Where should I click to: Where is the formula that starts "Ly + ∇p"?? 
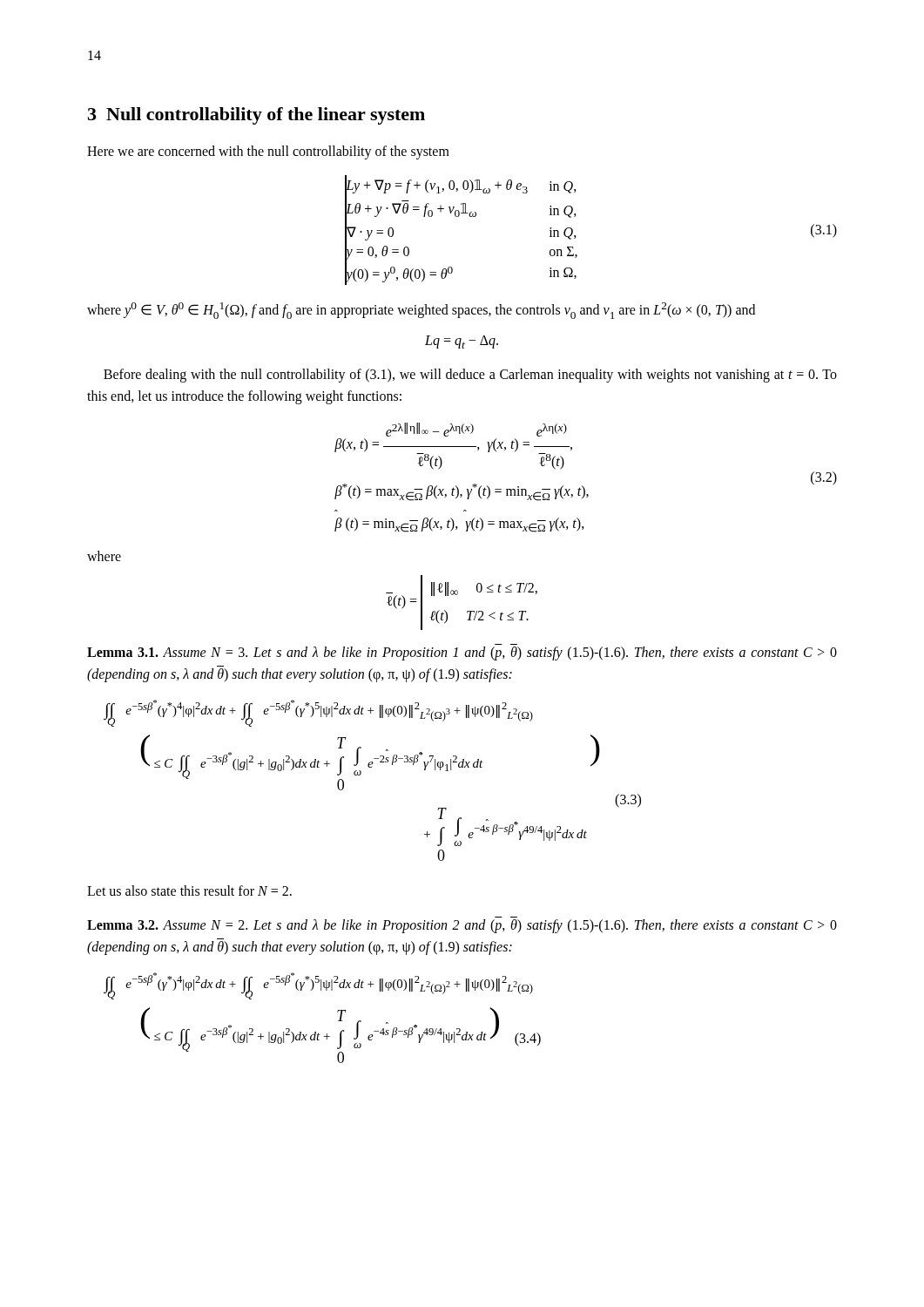(591, 230)
